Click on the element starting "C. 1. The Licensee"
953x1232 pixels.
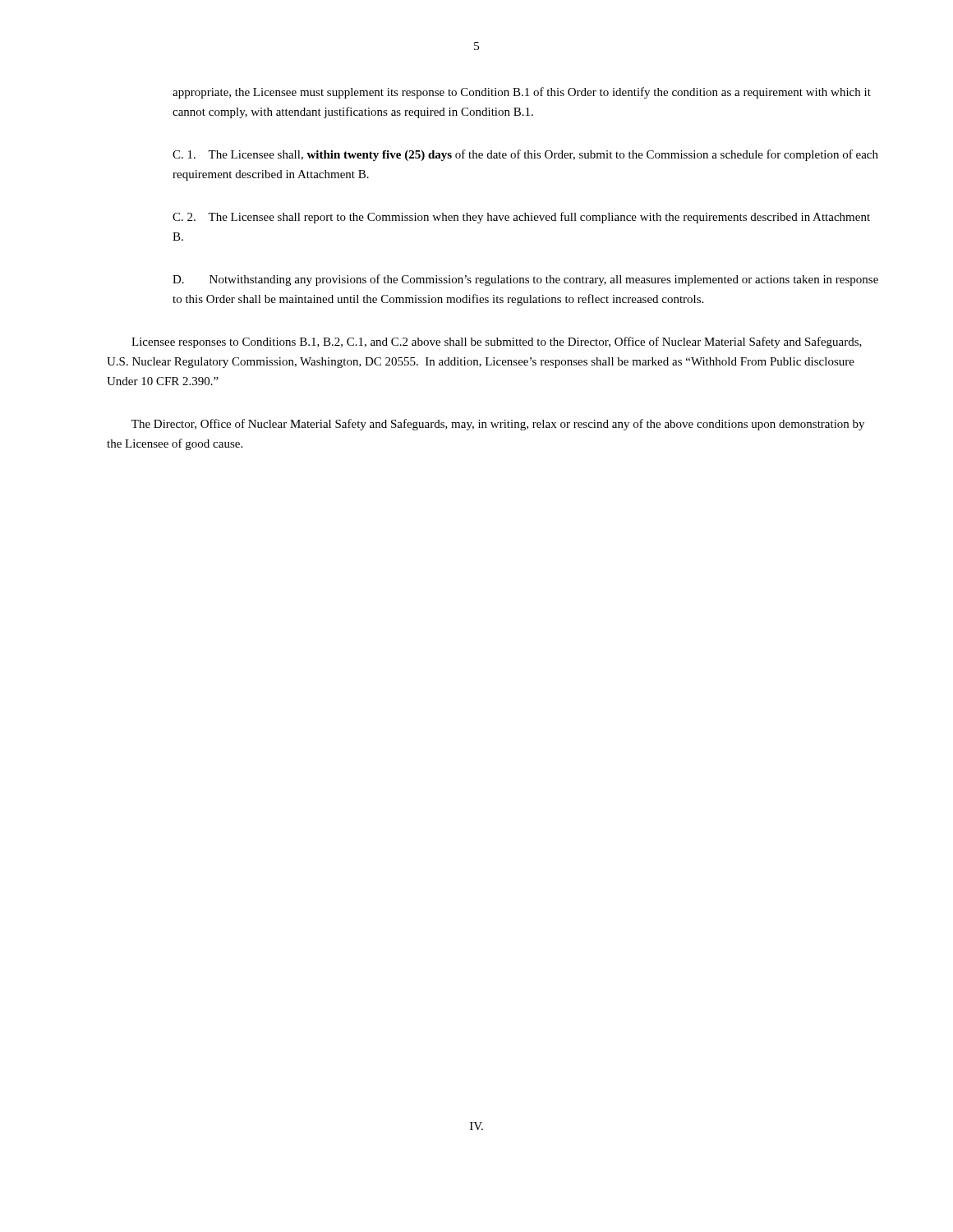point(525,164)
